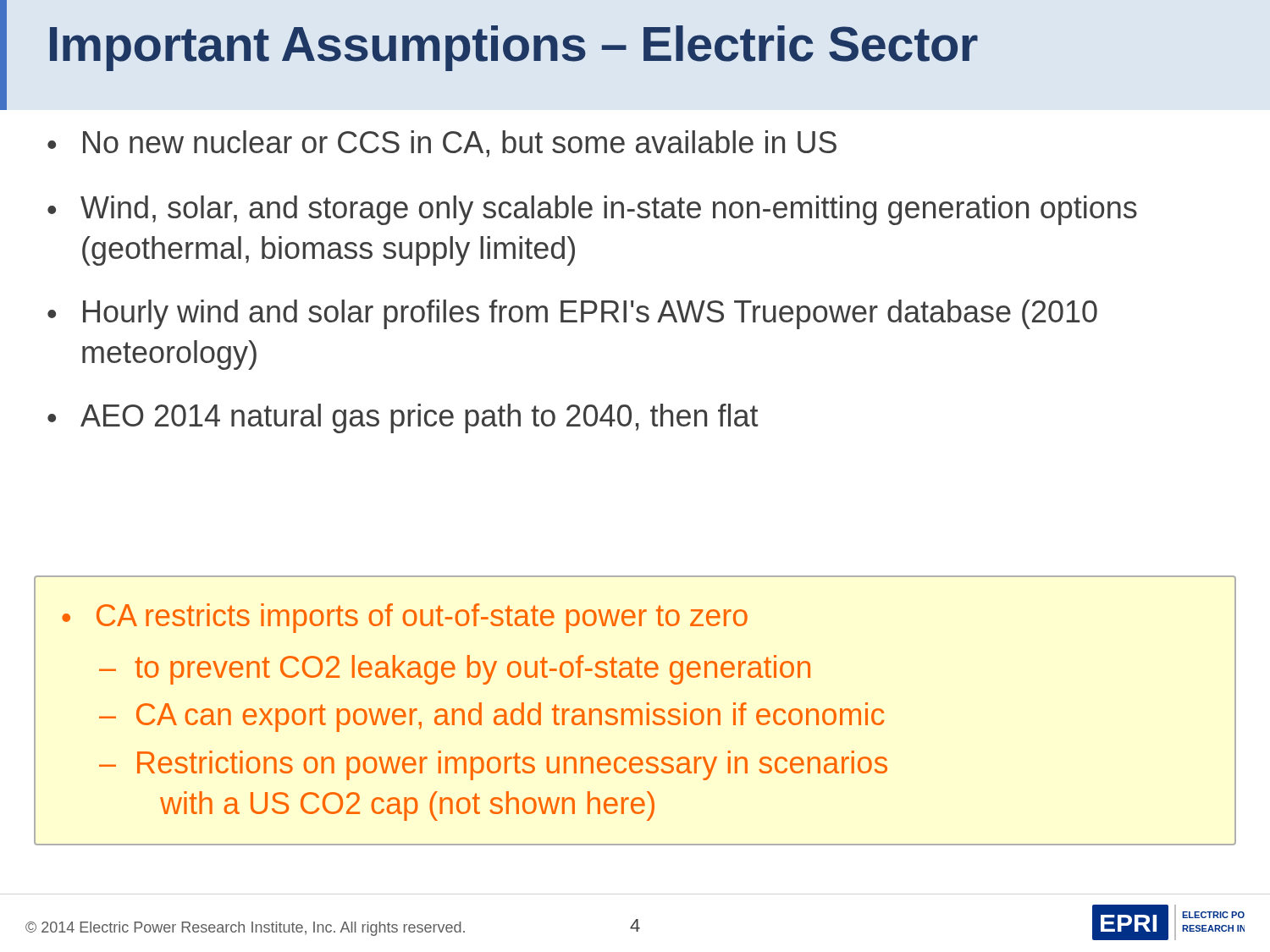This screenshot has height=952, width=1270.
Task: Click the passage that begins "• AEO 2014 natural gas price"
Action: pyautogui.click(x=635, y=417)
